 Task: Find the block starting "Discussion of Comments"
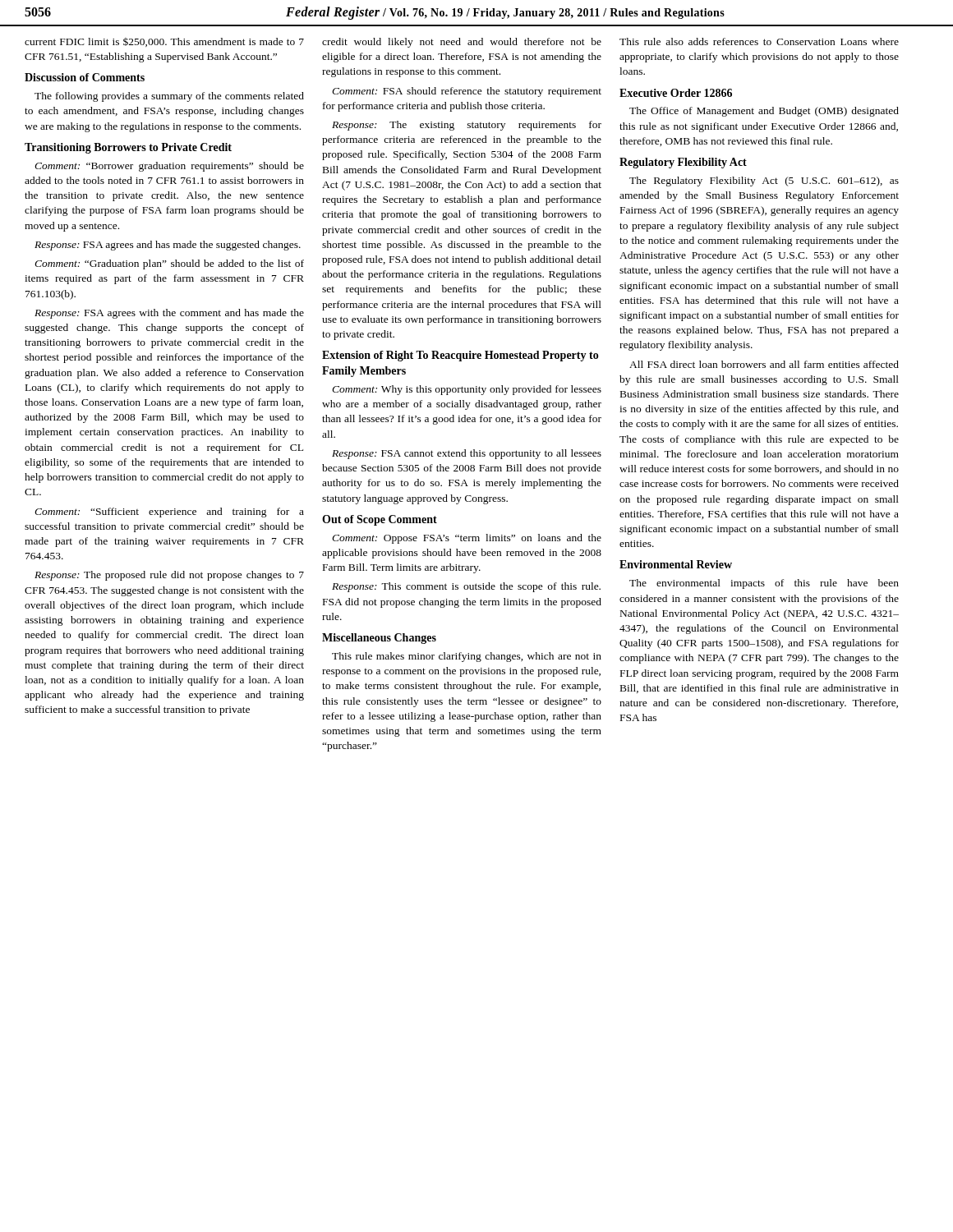(85, 78)
